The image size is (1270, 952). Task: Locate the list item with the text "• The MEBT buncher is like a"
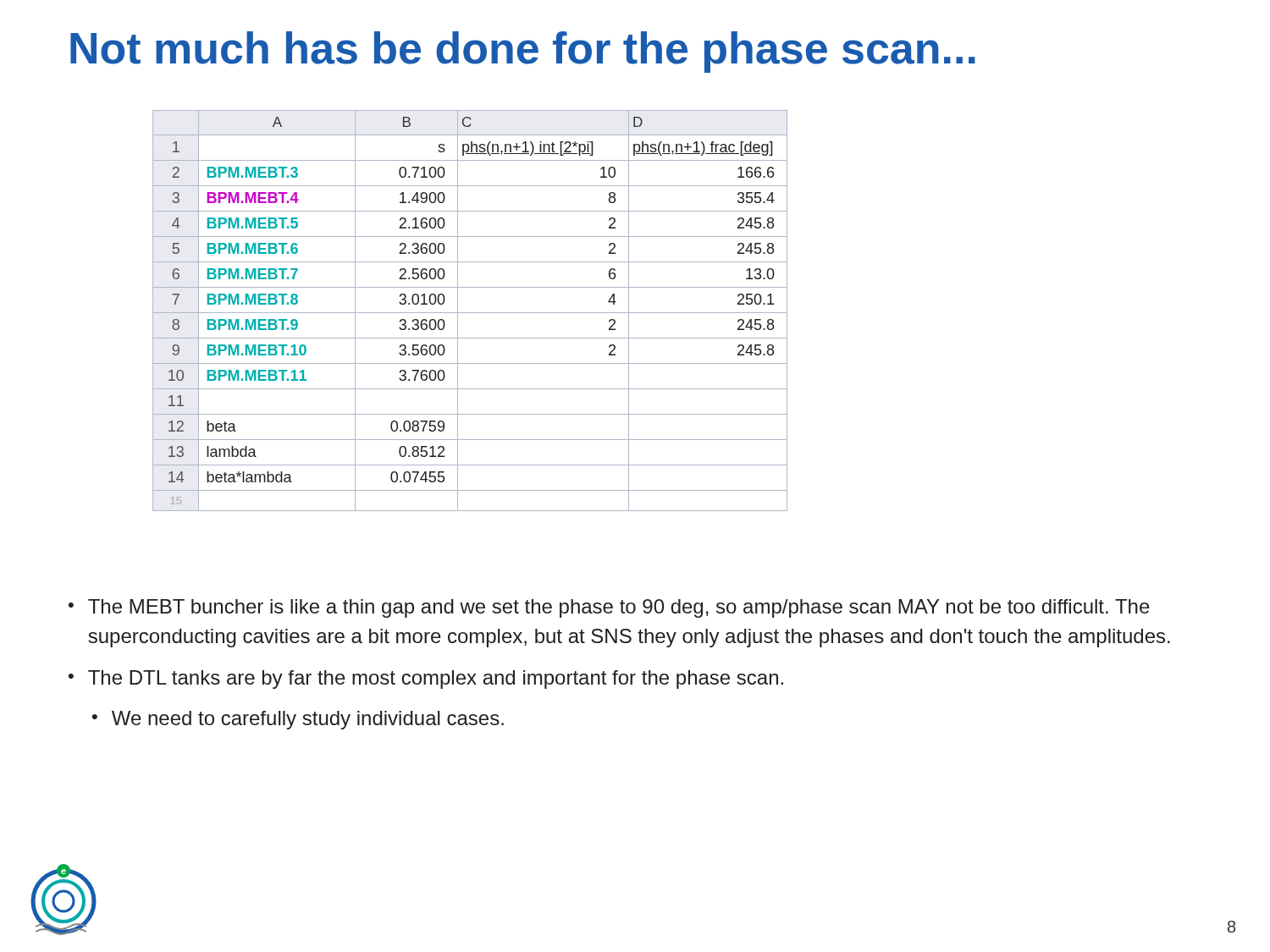tap(626, 622)
